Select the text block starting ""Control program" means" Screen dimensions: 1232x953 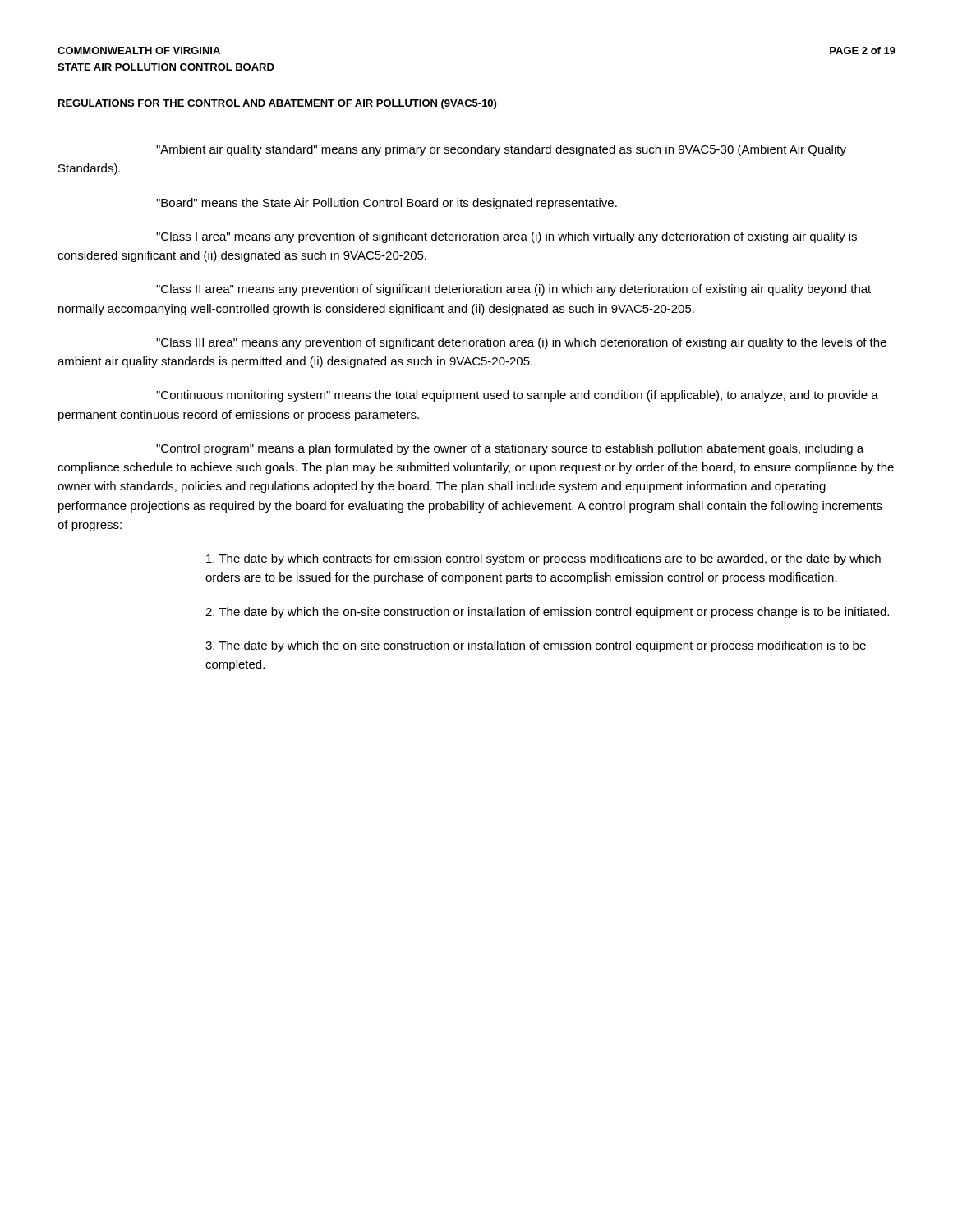click(x=476, y=486)
